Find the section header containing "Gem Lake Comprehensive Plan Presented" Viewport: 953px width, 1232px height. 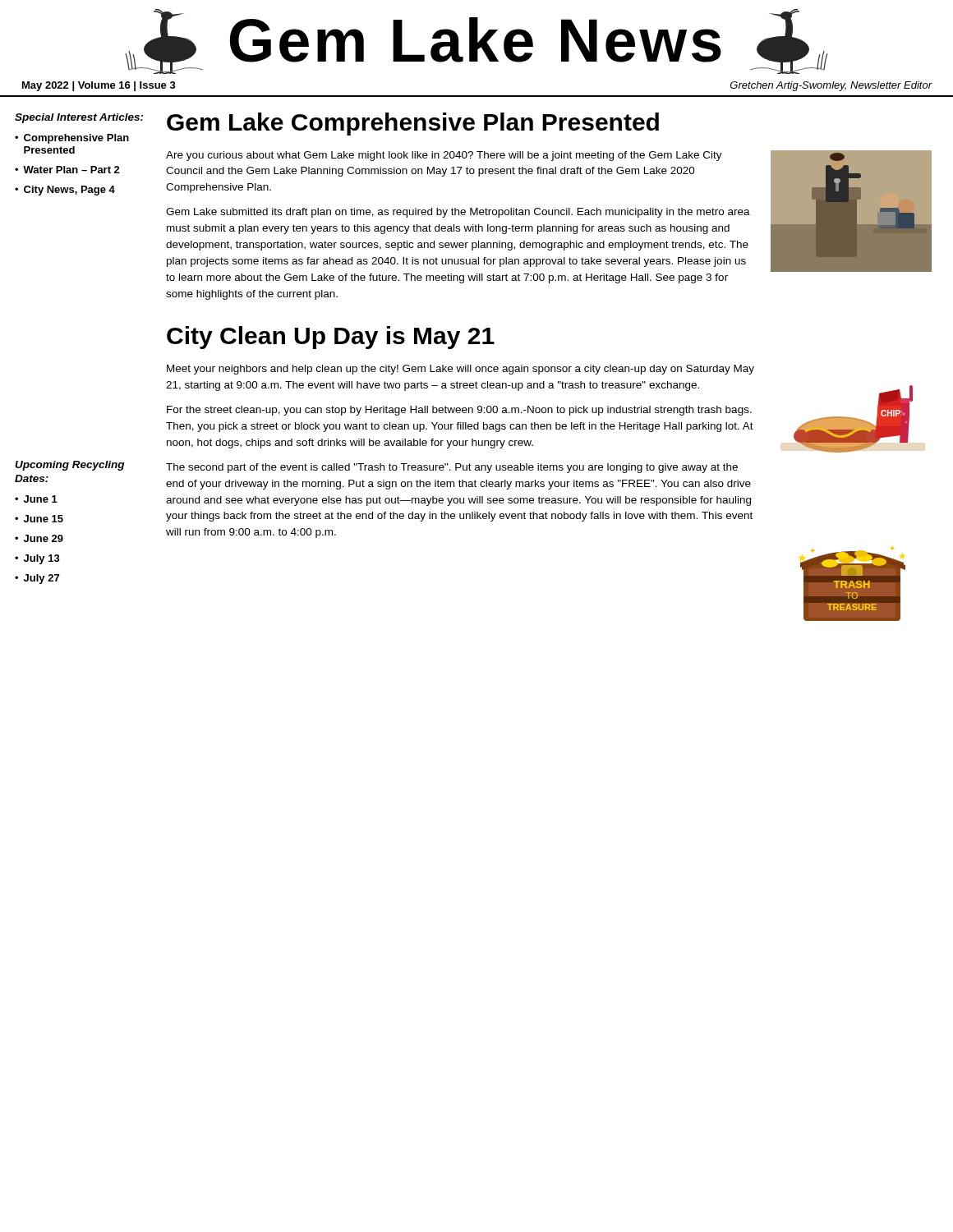coord(413,122)
